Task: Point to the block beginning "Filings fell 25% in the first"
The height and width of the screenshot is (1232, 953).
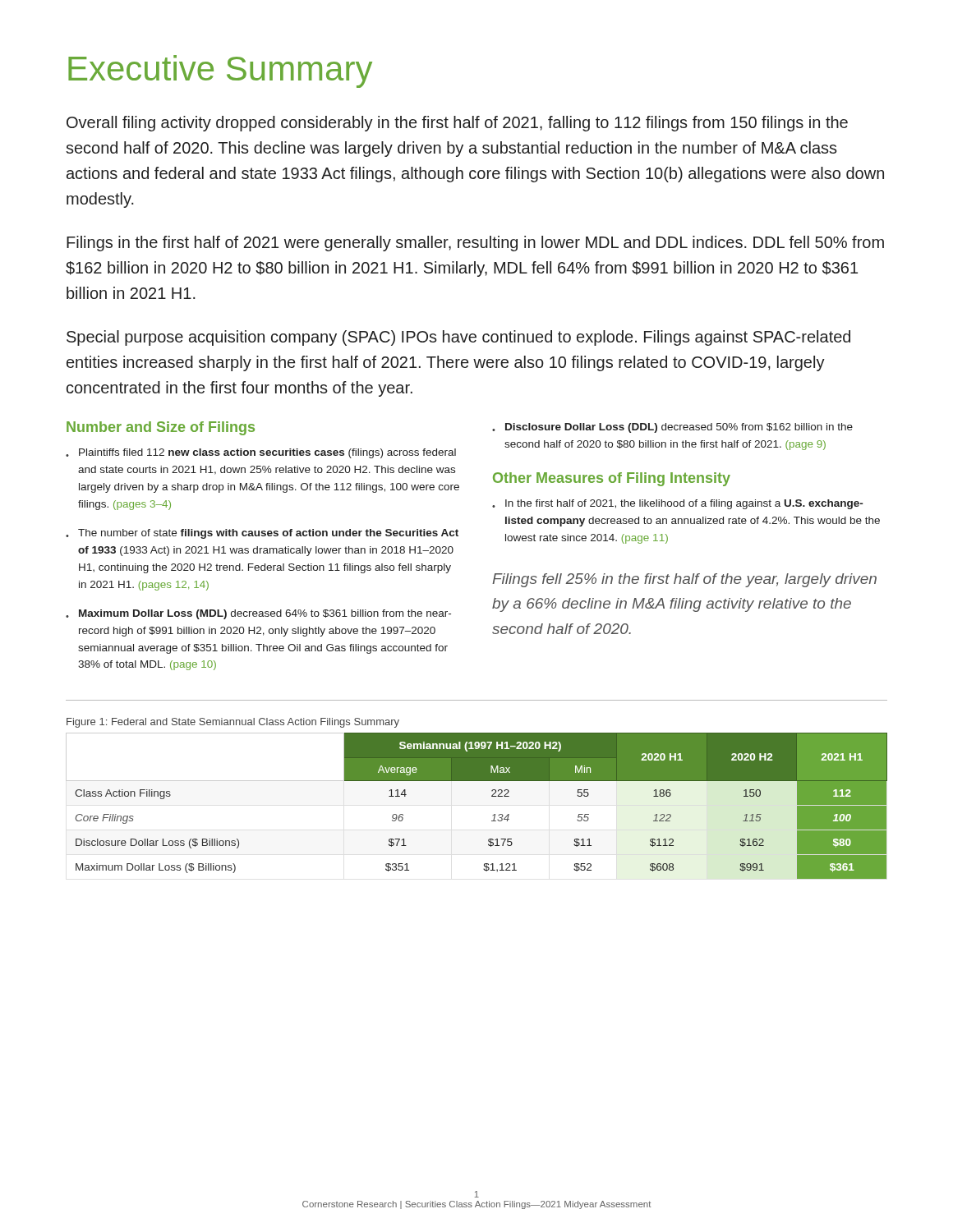Action: pyautogui.click(x=690, y=604)
